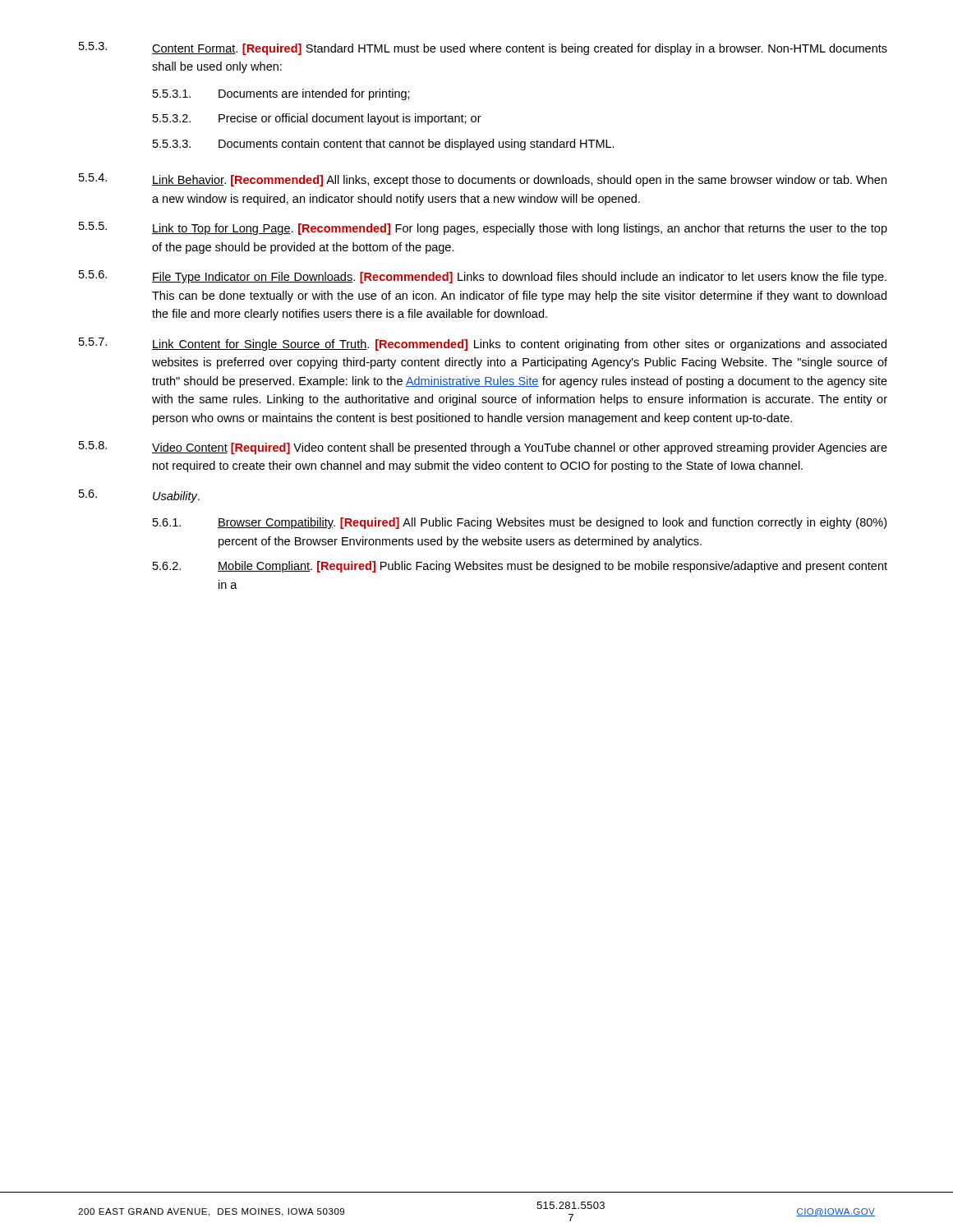Click on the list item with the text "5.5.6. File Type Indicator on File"
The height and width of the screenshot is (1232, 953).
point(483,296)
